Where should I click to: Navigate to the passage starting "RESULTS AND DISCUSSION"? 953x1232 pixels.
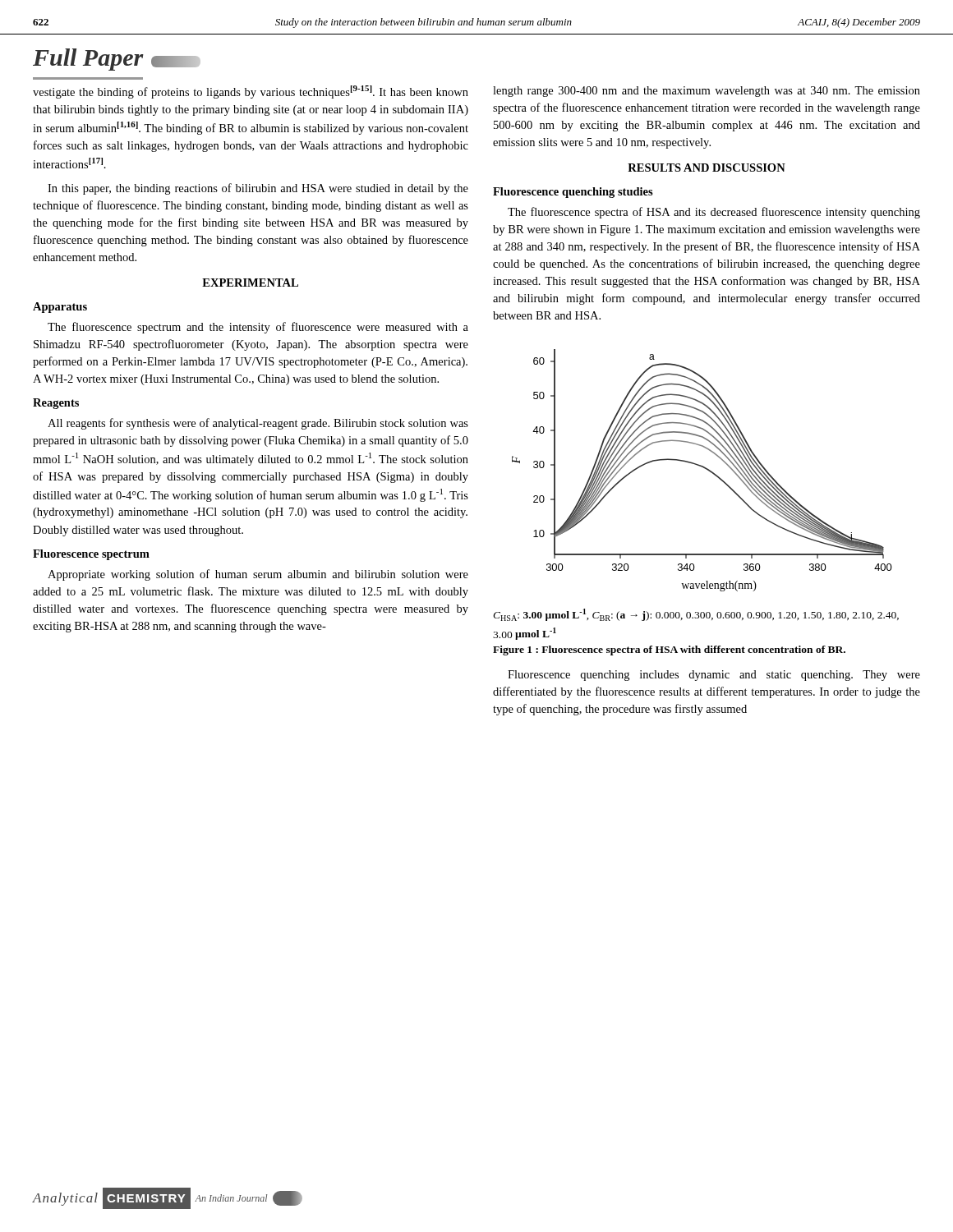tap(707, 168)
